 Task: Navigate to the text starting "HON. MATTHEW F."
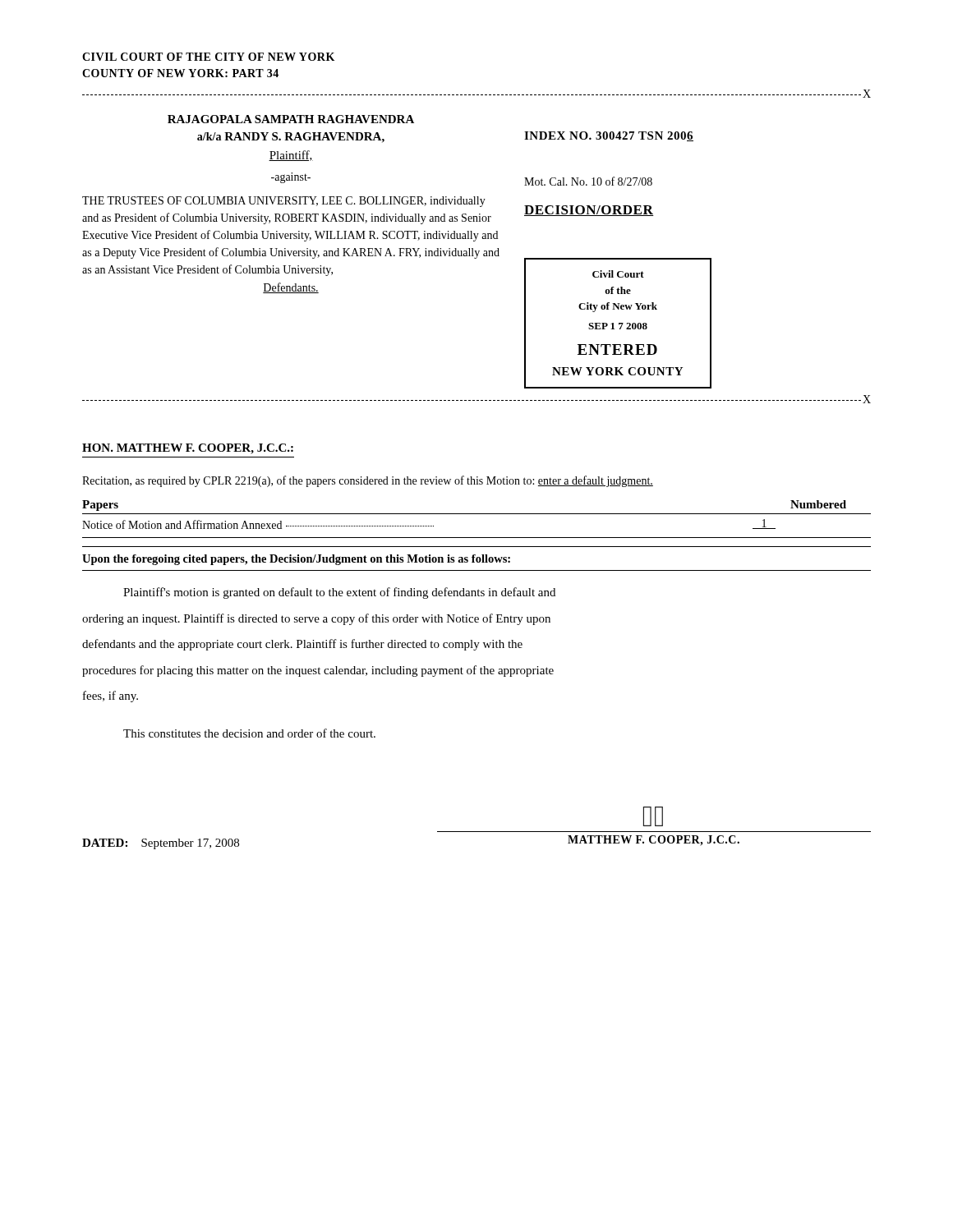tap(188, 449)
